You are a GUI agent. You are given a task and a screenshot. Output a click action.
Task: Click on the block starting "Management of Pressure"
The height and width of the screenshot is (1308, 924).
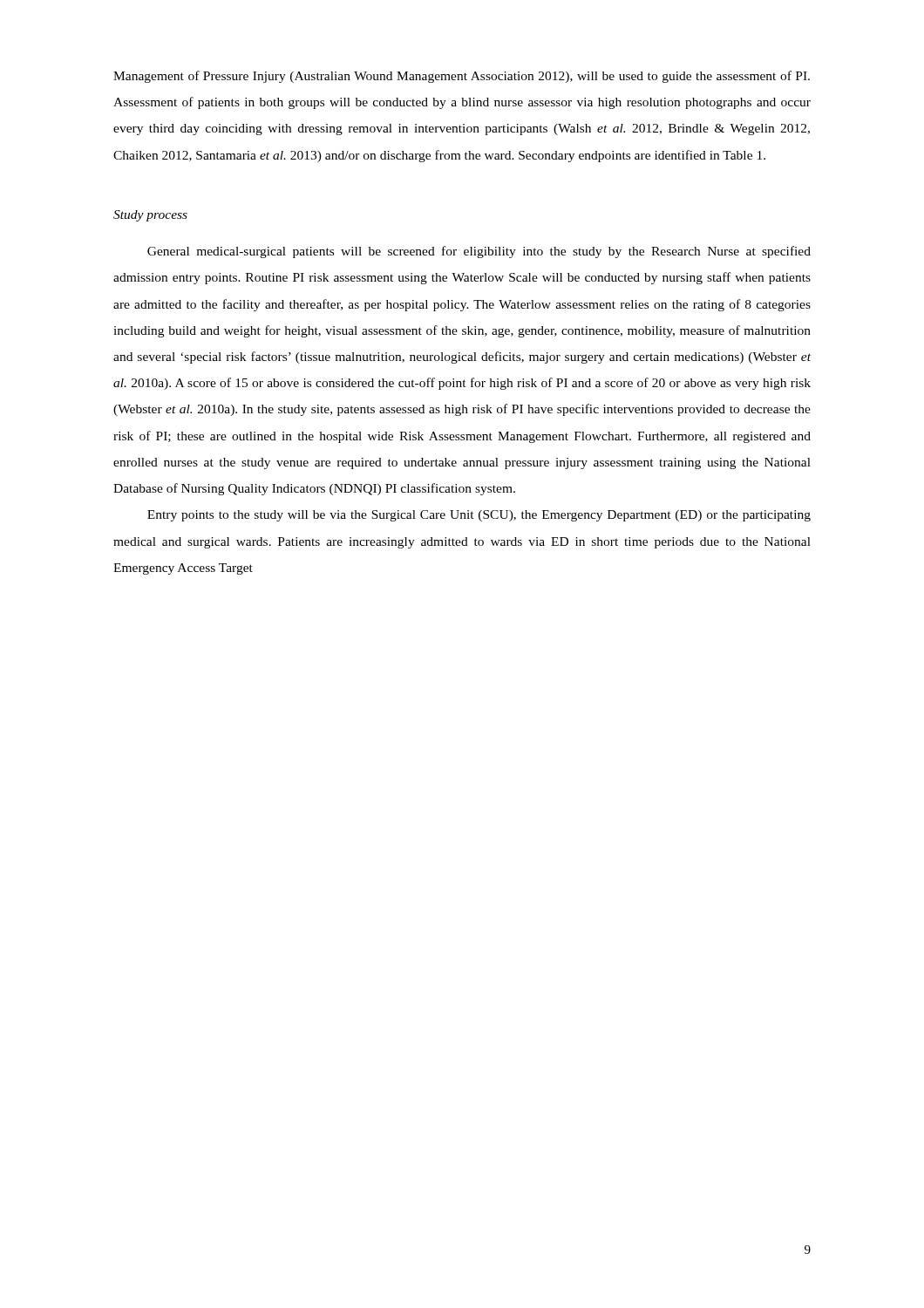pos(462,115)
